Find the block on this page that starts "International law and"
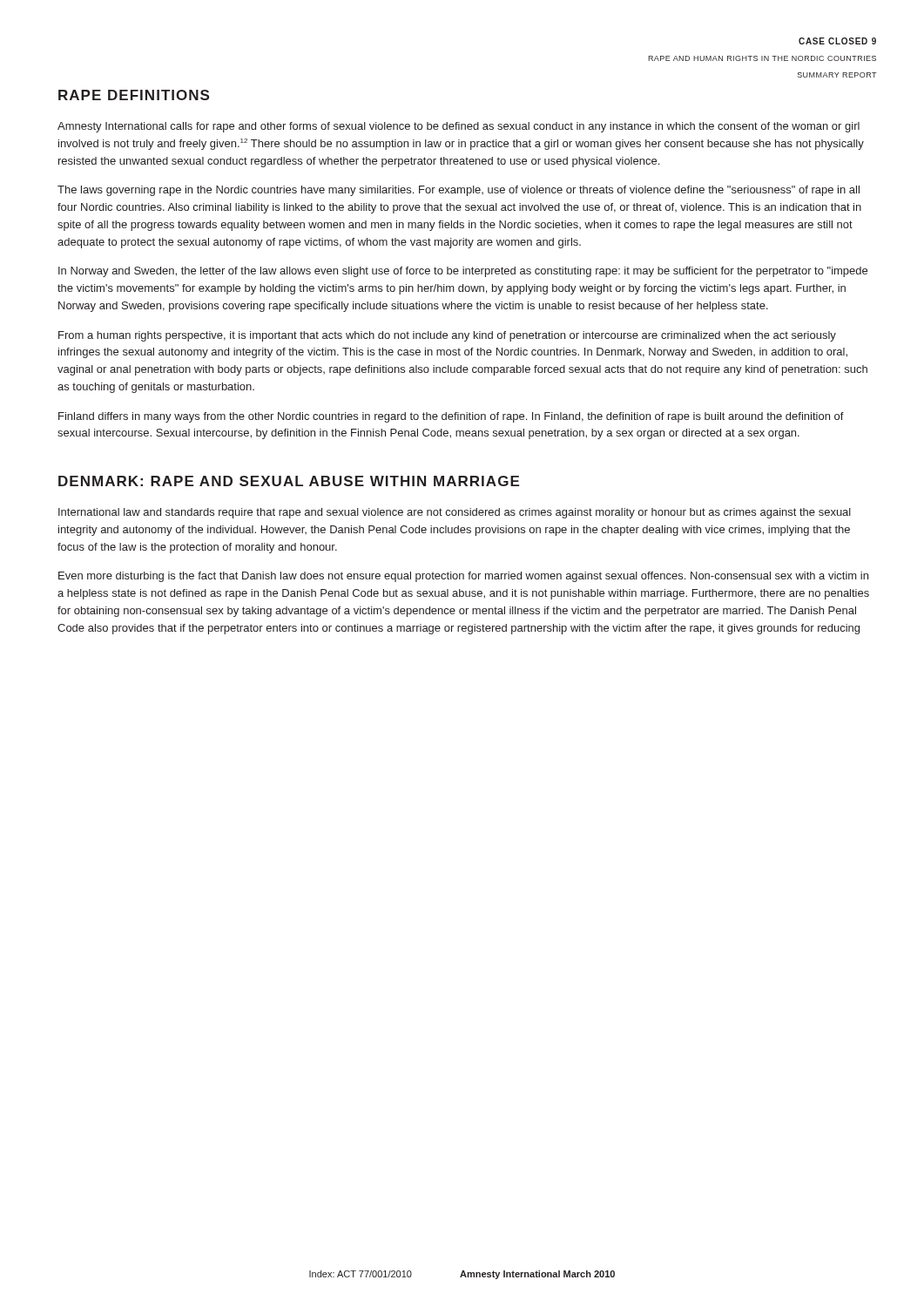This screenshot has width=924, height=1307. tap(454, 529)
